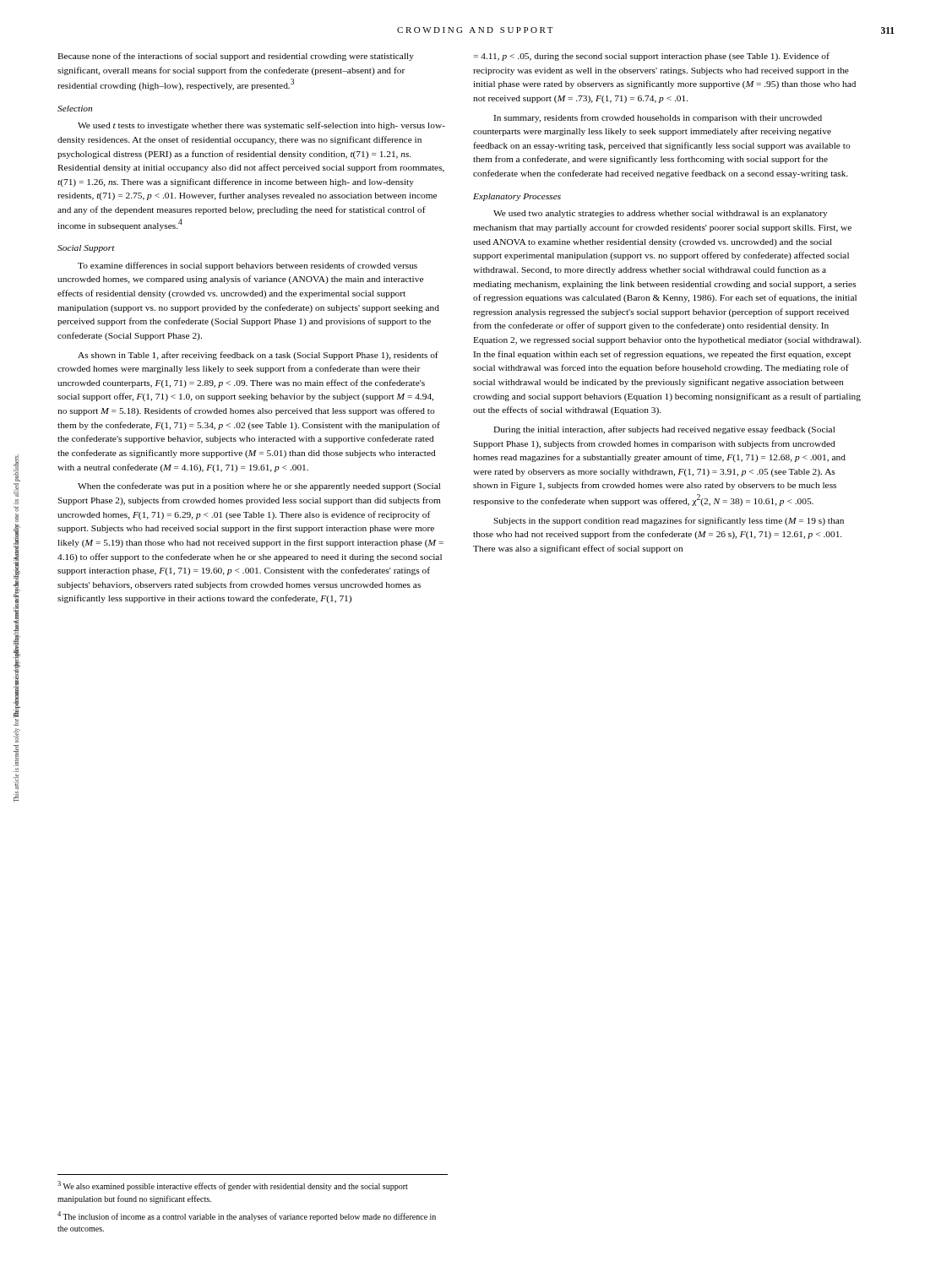The width and height of the screenshot is (952, 1267).
Task: Select the element starting "Because none of"
Action: [252, 71]
